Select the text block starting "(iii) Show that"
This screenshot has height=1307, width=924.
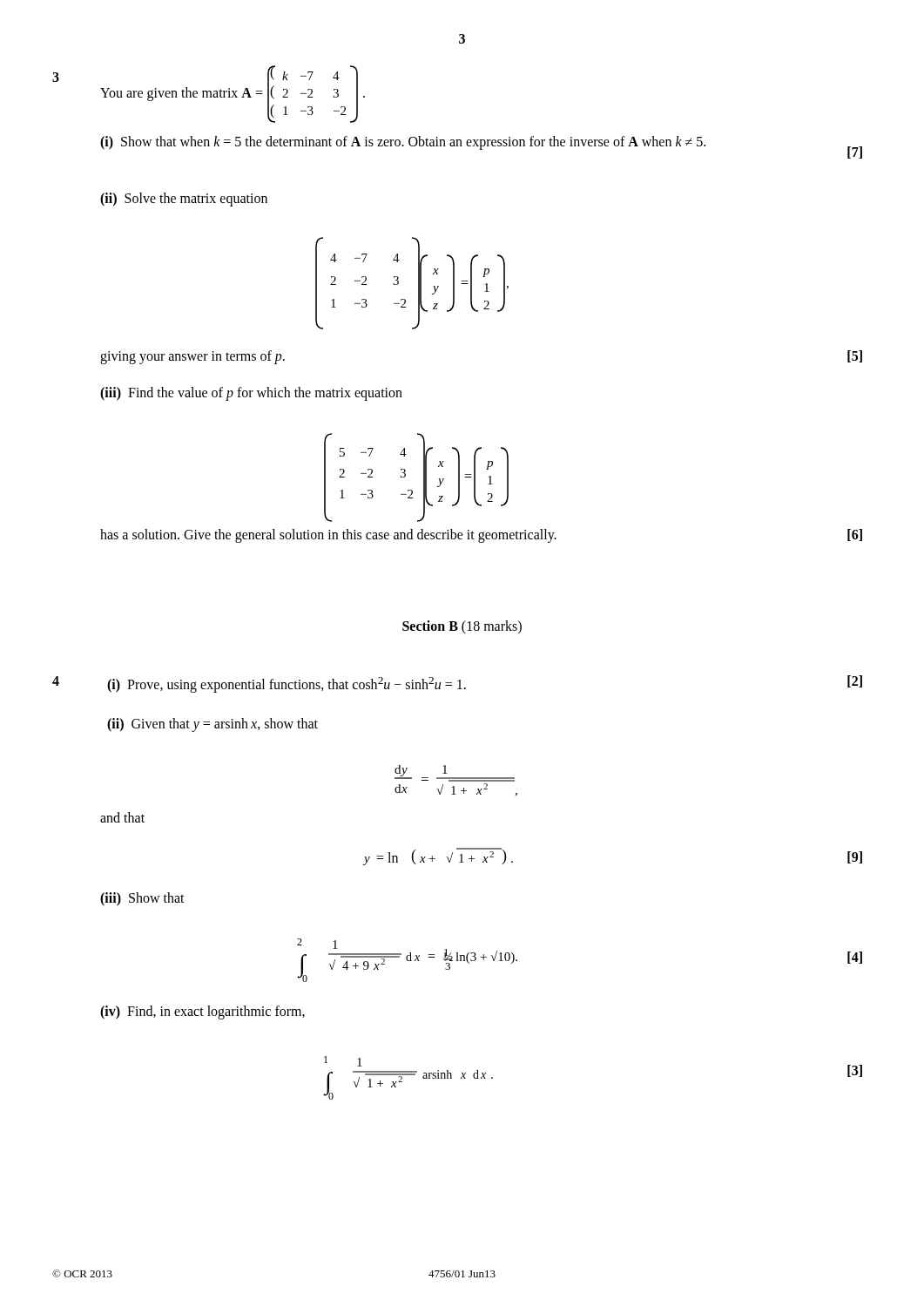pos(142,898)
